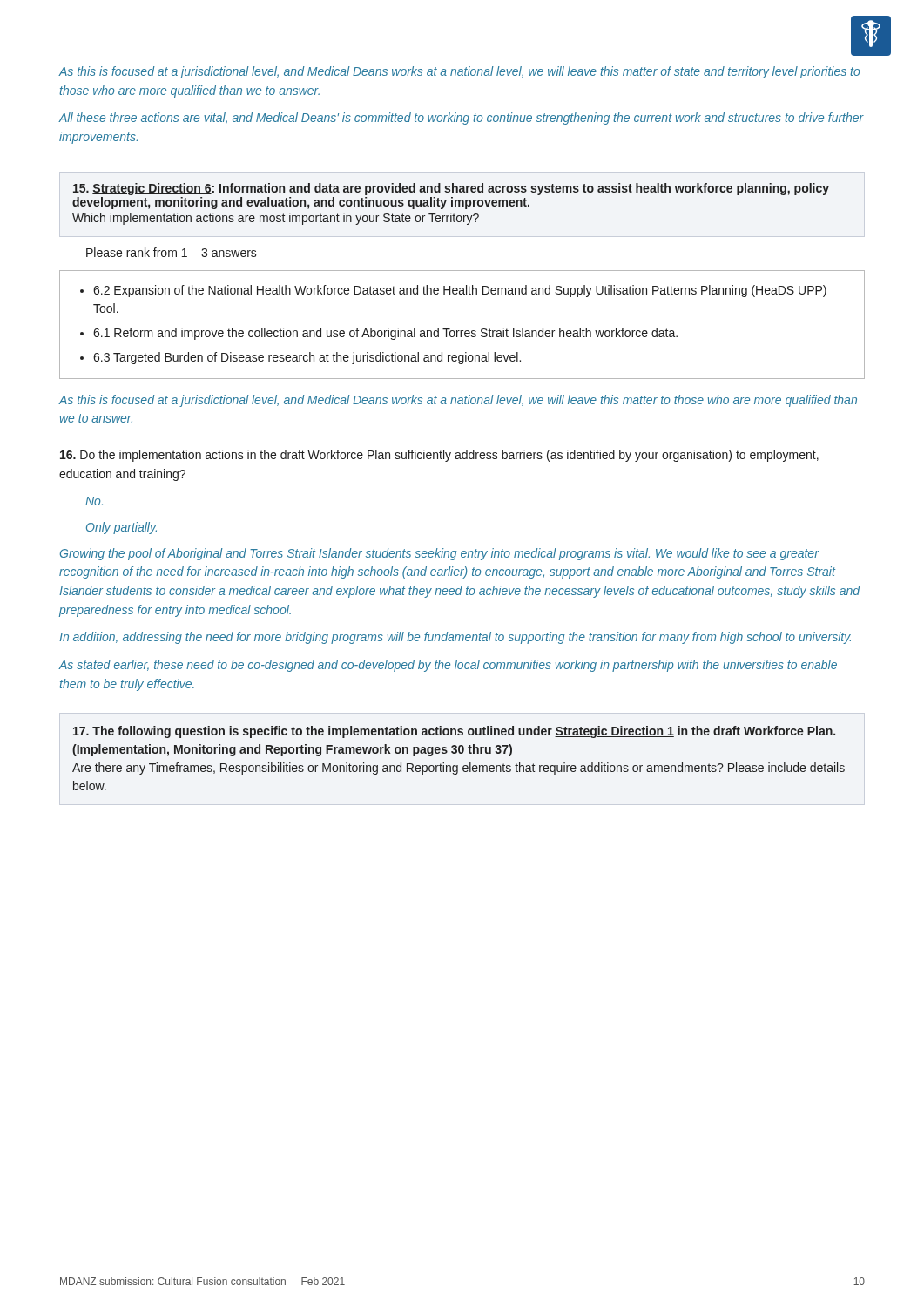Locate the element starting "All these three actions are vital, and Medical"
The image size is (924, 1307).
(461, 127)
